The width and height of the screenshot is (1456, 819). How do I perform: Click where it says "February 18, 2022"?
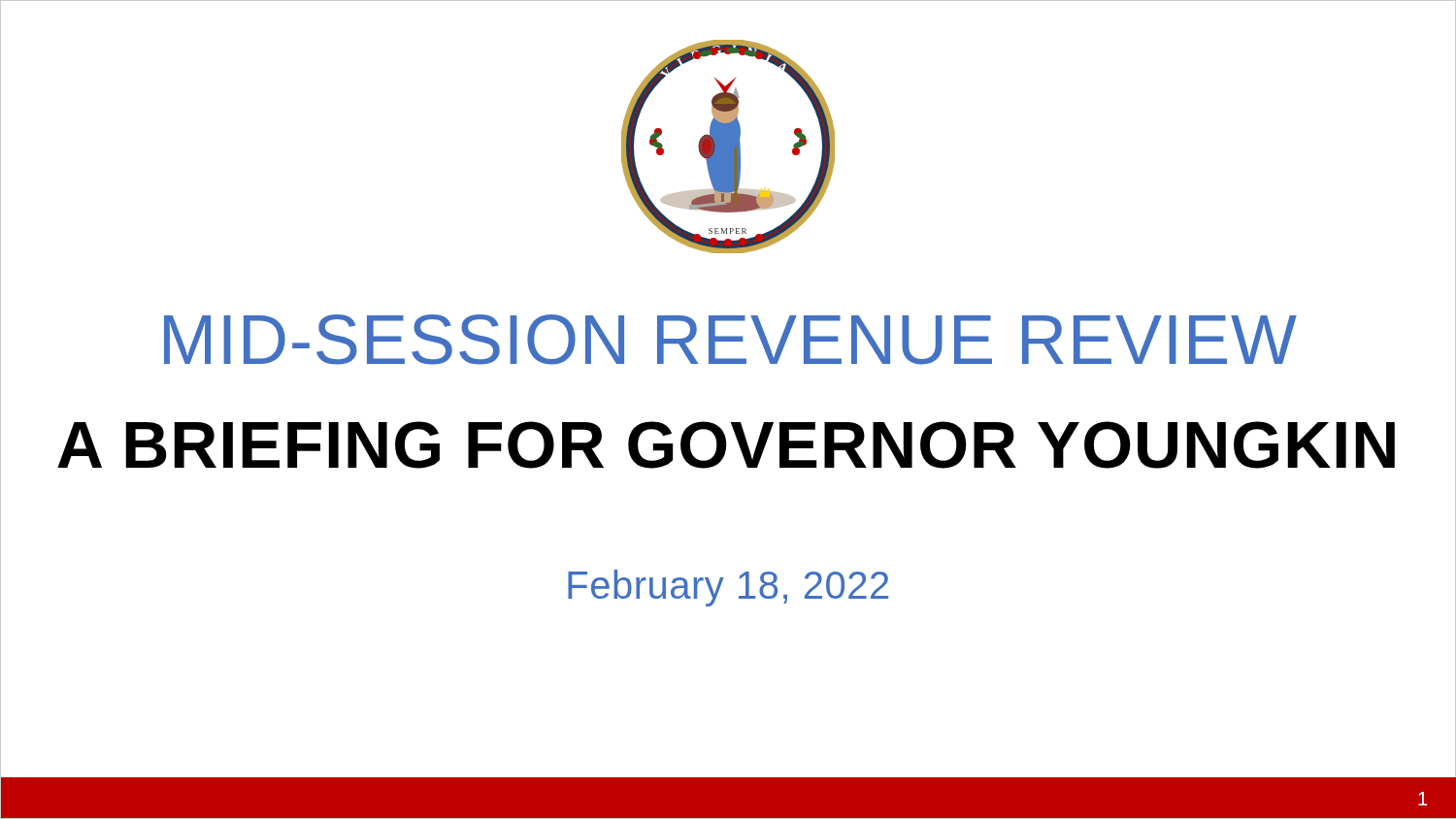[x=728, y=585]
